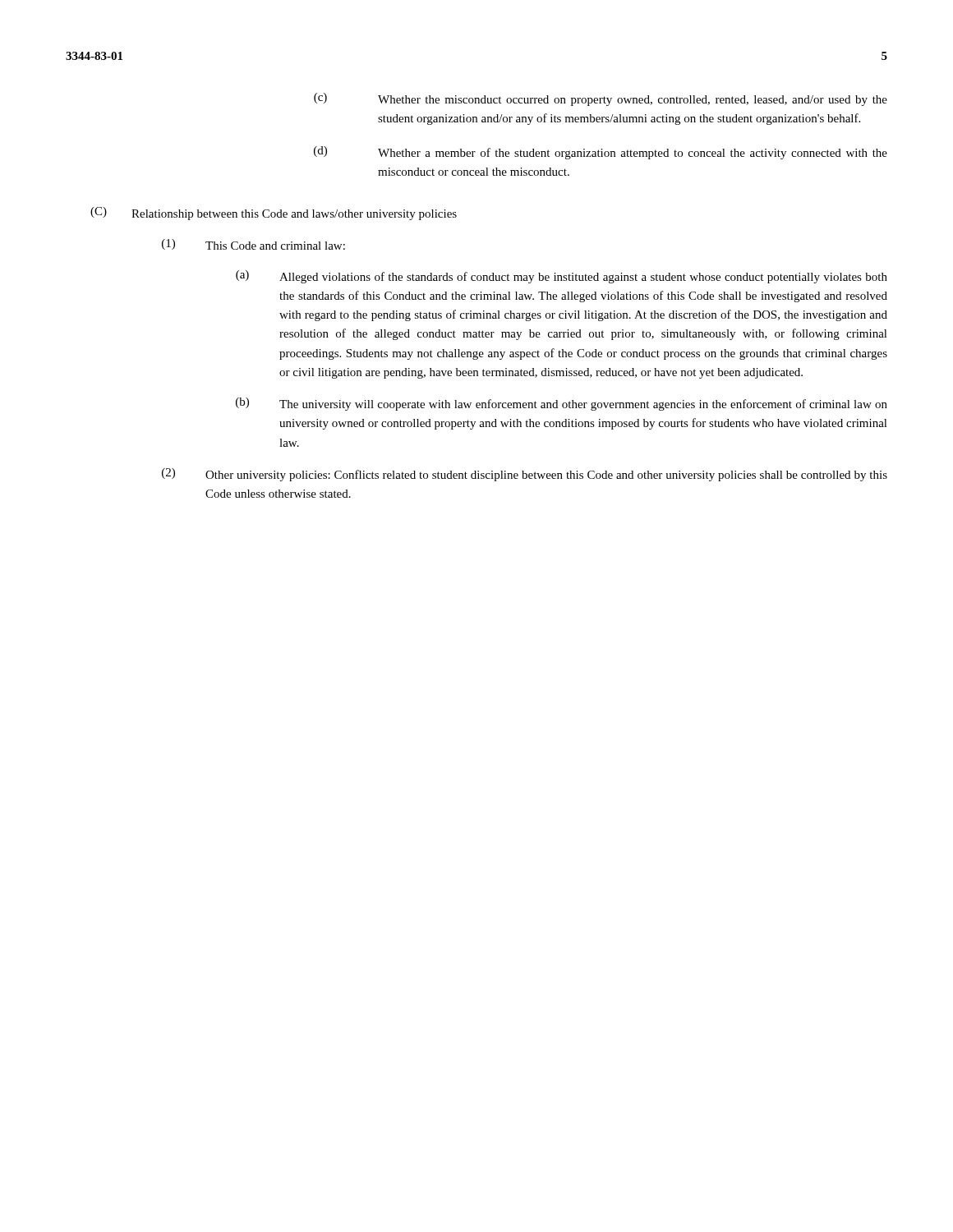Point to the region starting "(d) Whether a member of the student organization"
The height and width of the screenshot is (1232, 953).
coord(579,162)
